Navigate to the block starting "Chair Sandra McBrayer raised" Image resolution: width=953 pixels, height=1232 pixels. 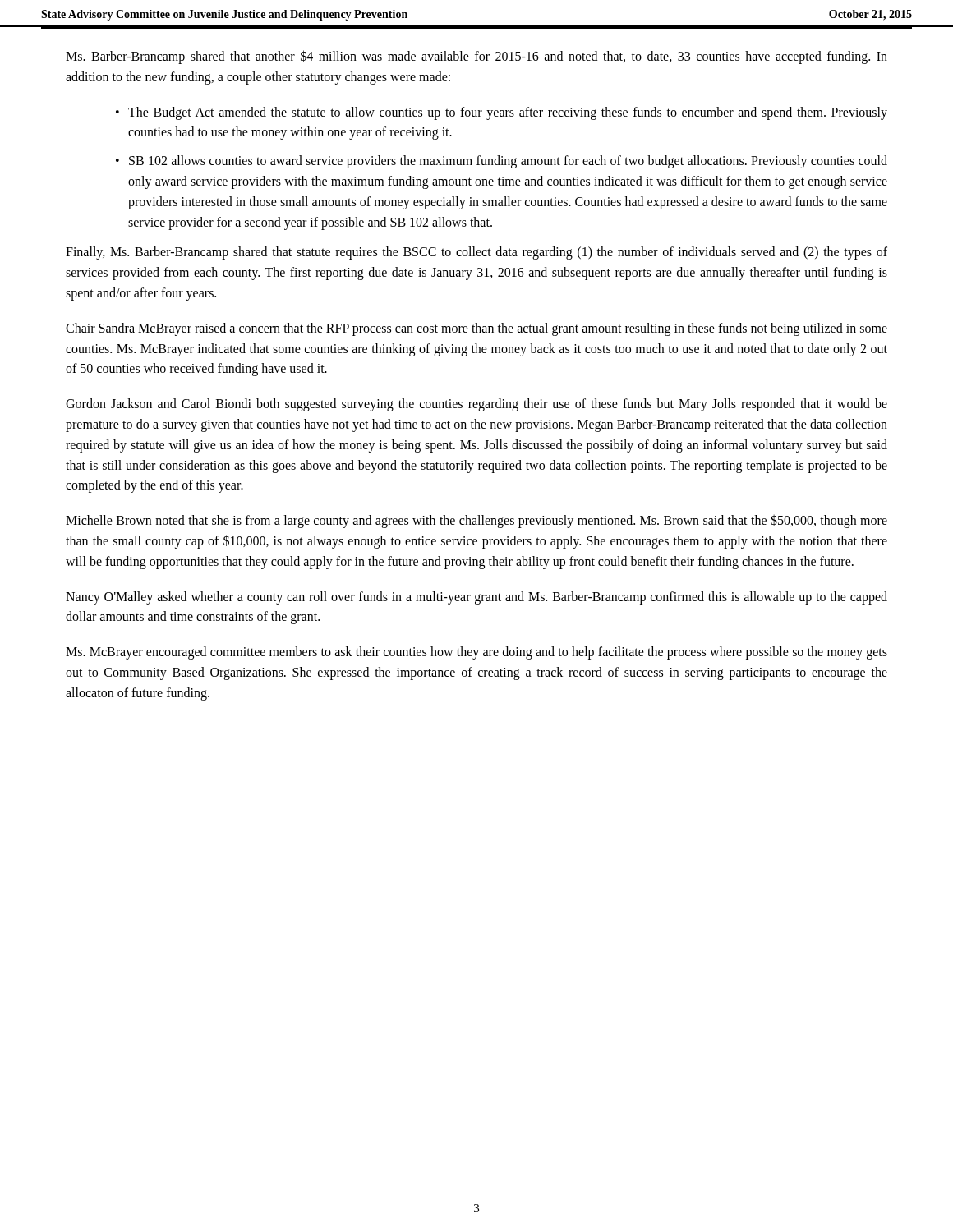476,348
